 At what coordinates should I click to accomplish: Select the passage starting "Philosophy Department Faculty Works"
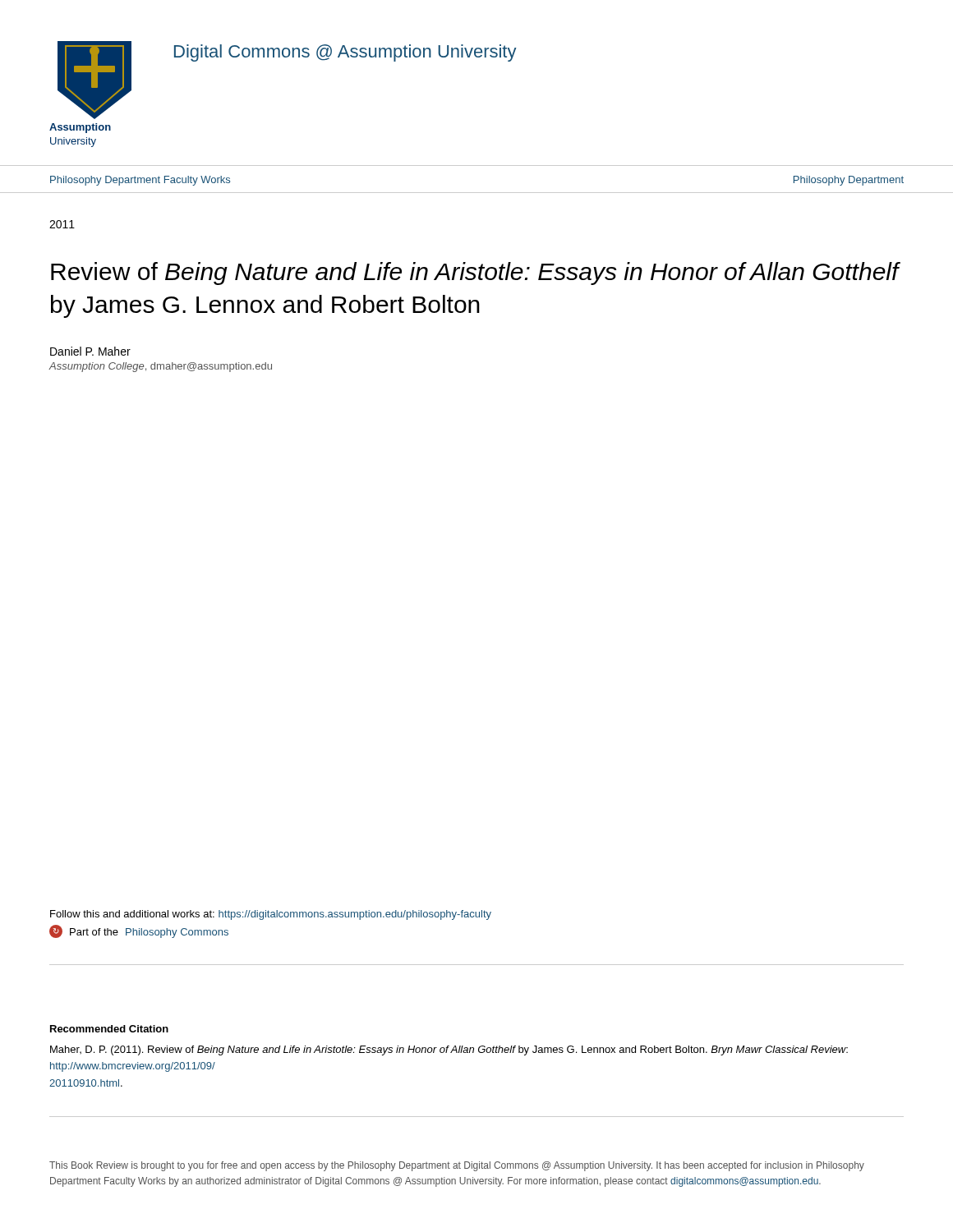[140, 179]
